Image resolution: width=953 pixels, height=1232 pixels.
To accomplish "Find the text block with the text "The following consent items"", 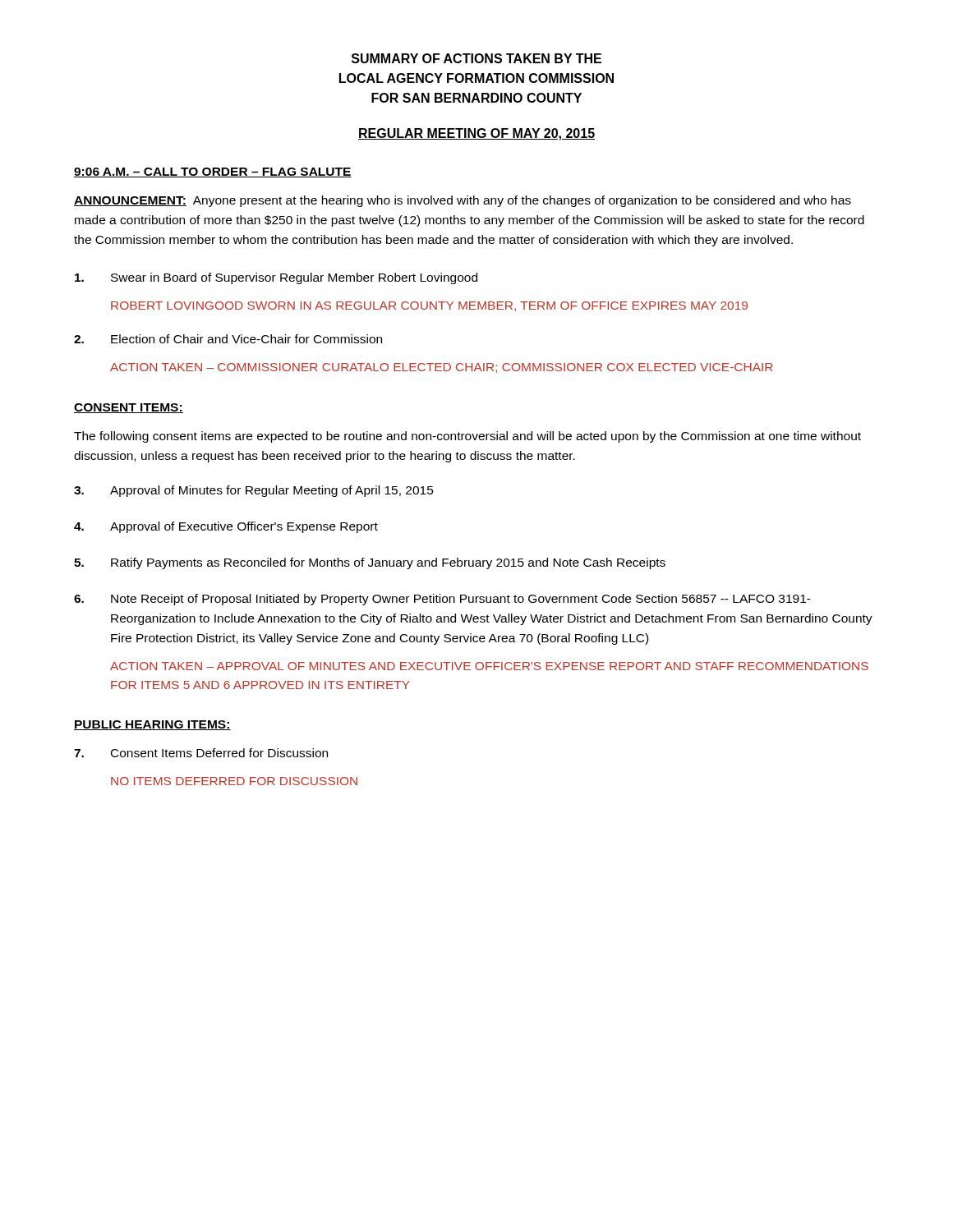I will [467, 445].
